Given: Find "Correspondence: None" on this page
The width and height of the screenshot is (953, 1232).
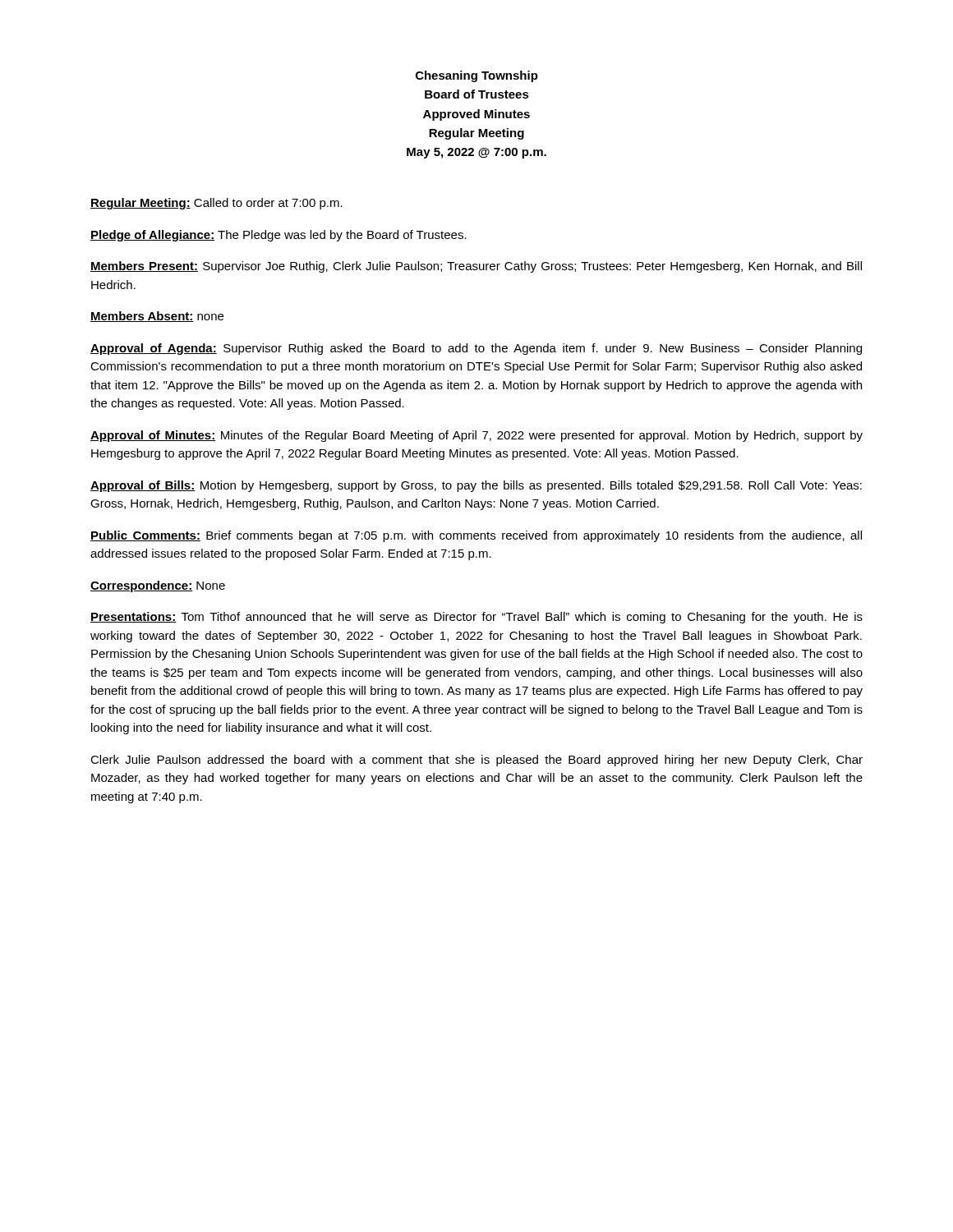Looking at the screenshot, I should coord(158,586).
